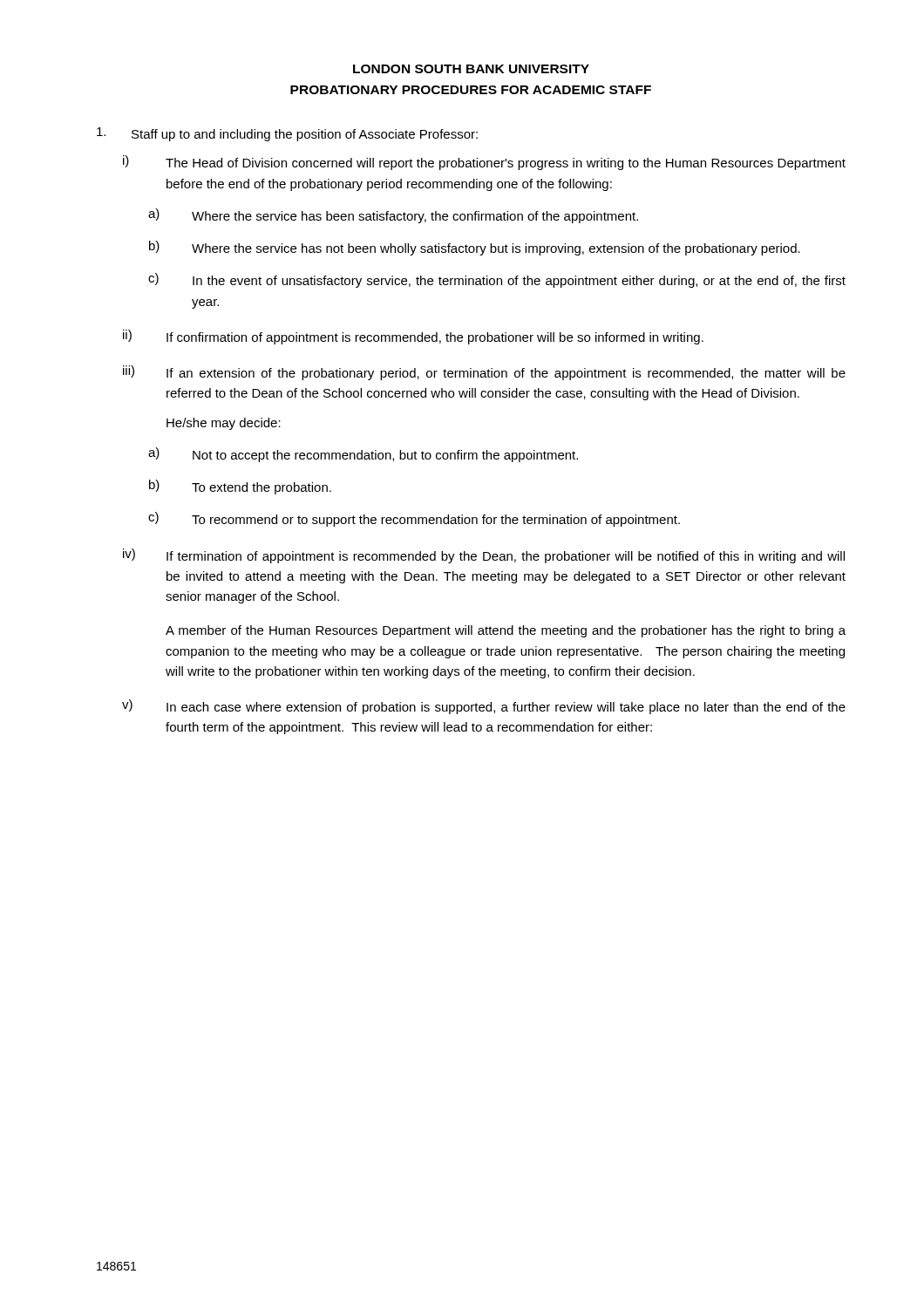Find the passage starting "i) The Head of Division"
This screenshot has width=924, height=1308.
point(471,173)
